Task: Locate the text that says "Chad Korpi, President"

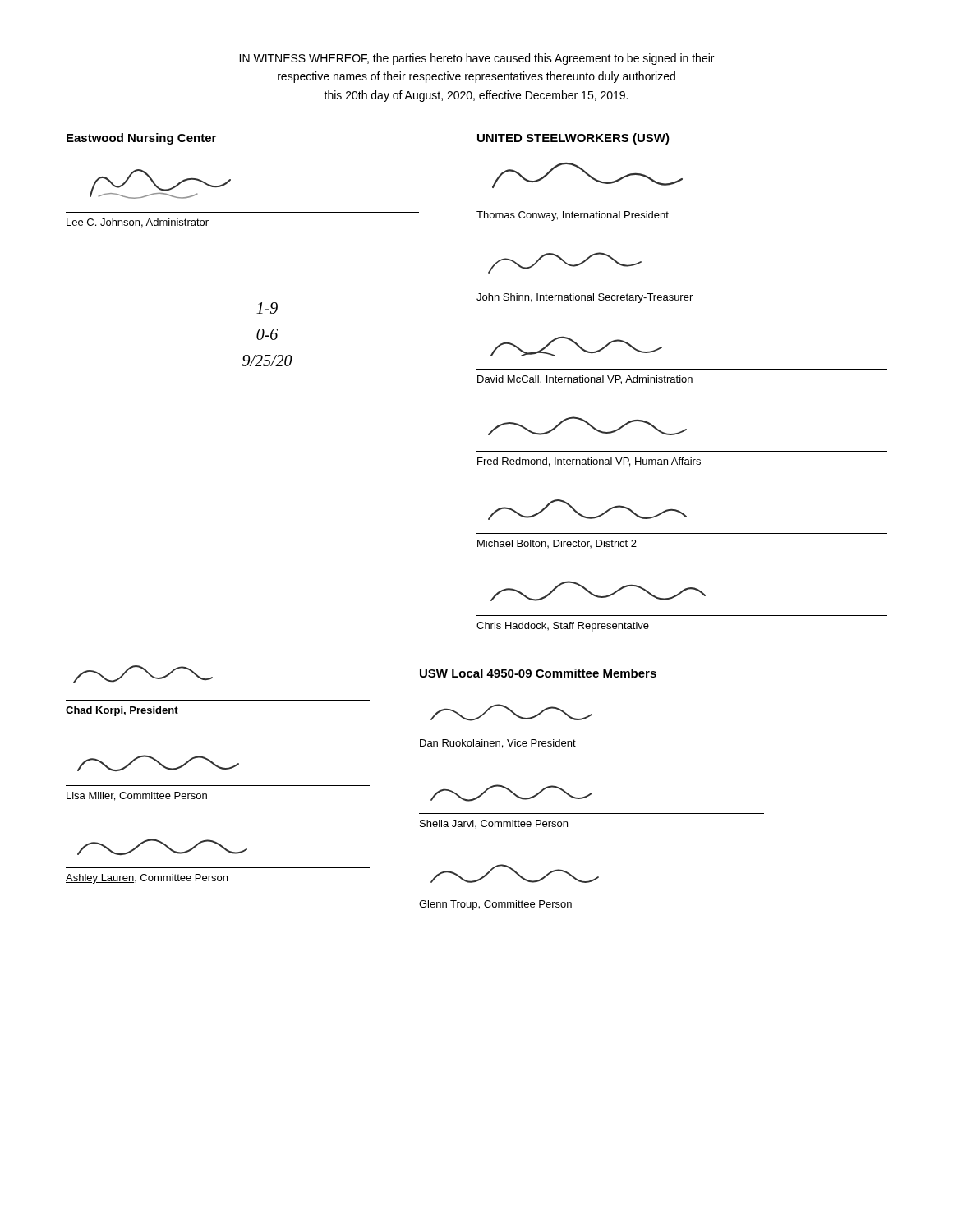Action: coord(242,708)
